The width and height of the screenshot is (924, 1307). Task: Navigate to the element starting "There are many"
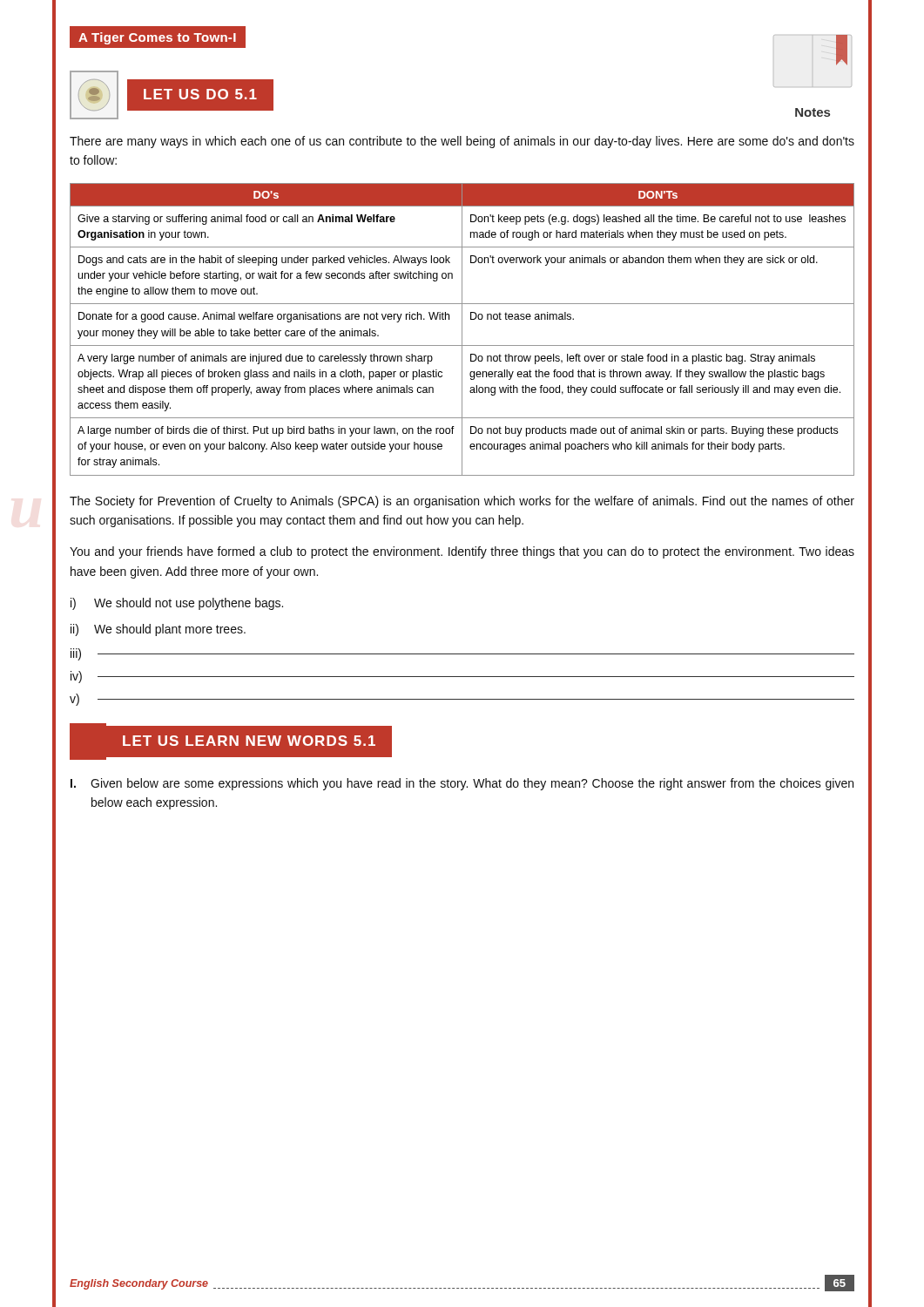462,151
